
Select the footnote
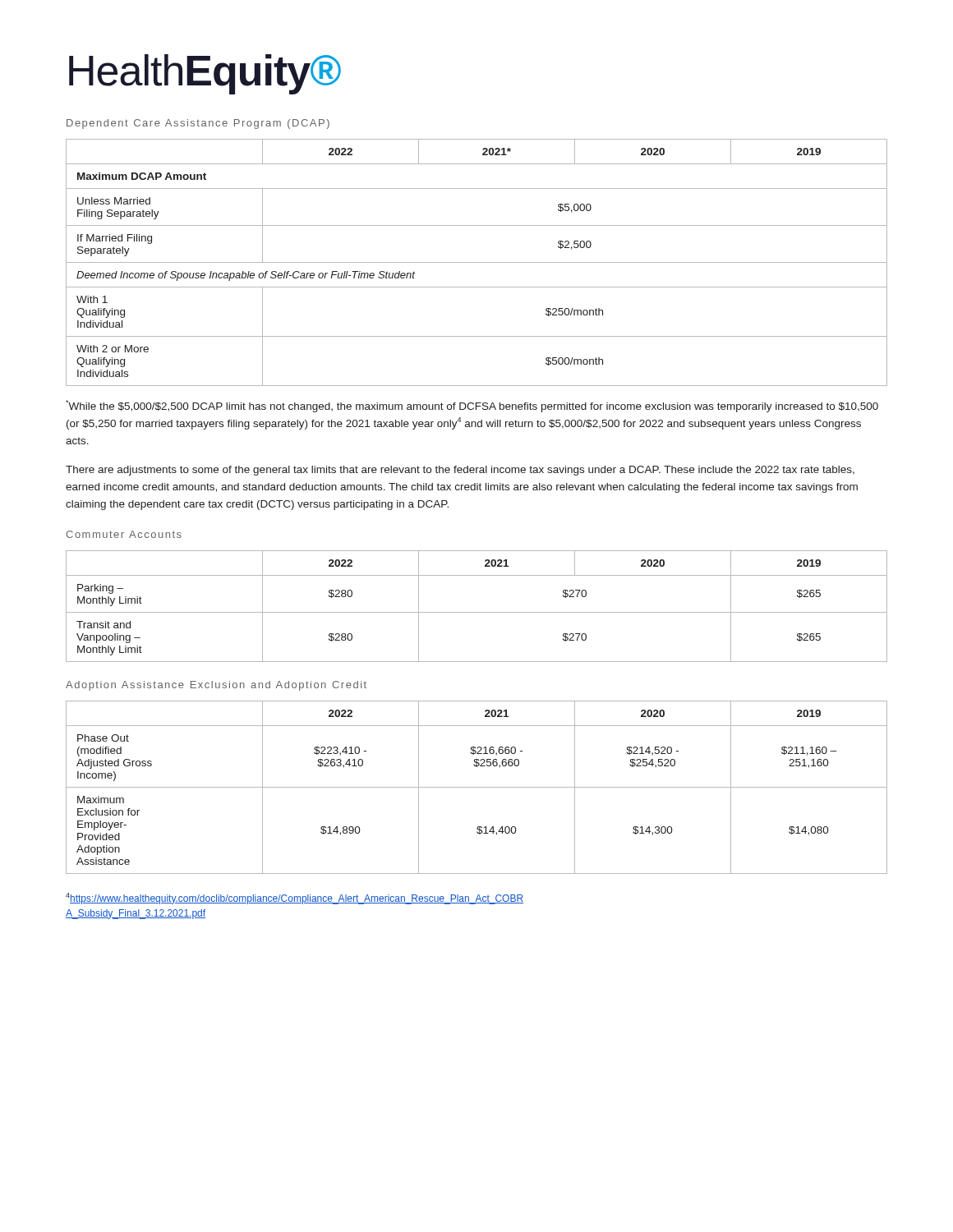click(295, 905)
